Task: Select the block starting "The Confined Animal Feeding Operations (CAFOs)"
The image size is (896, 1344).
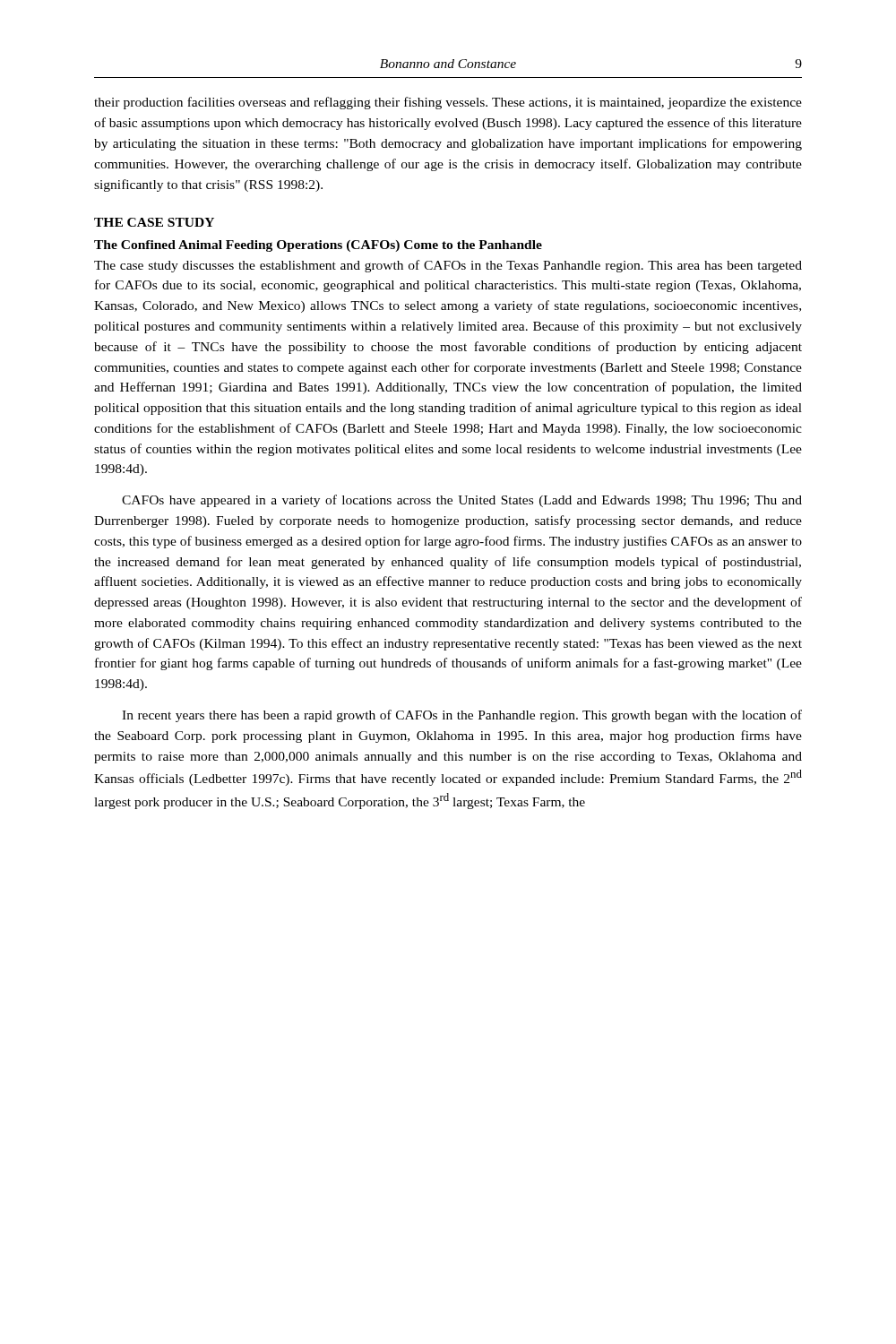Action: (x=448, y=357)
